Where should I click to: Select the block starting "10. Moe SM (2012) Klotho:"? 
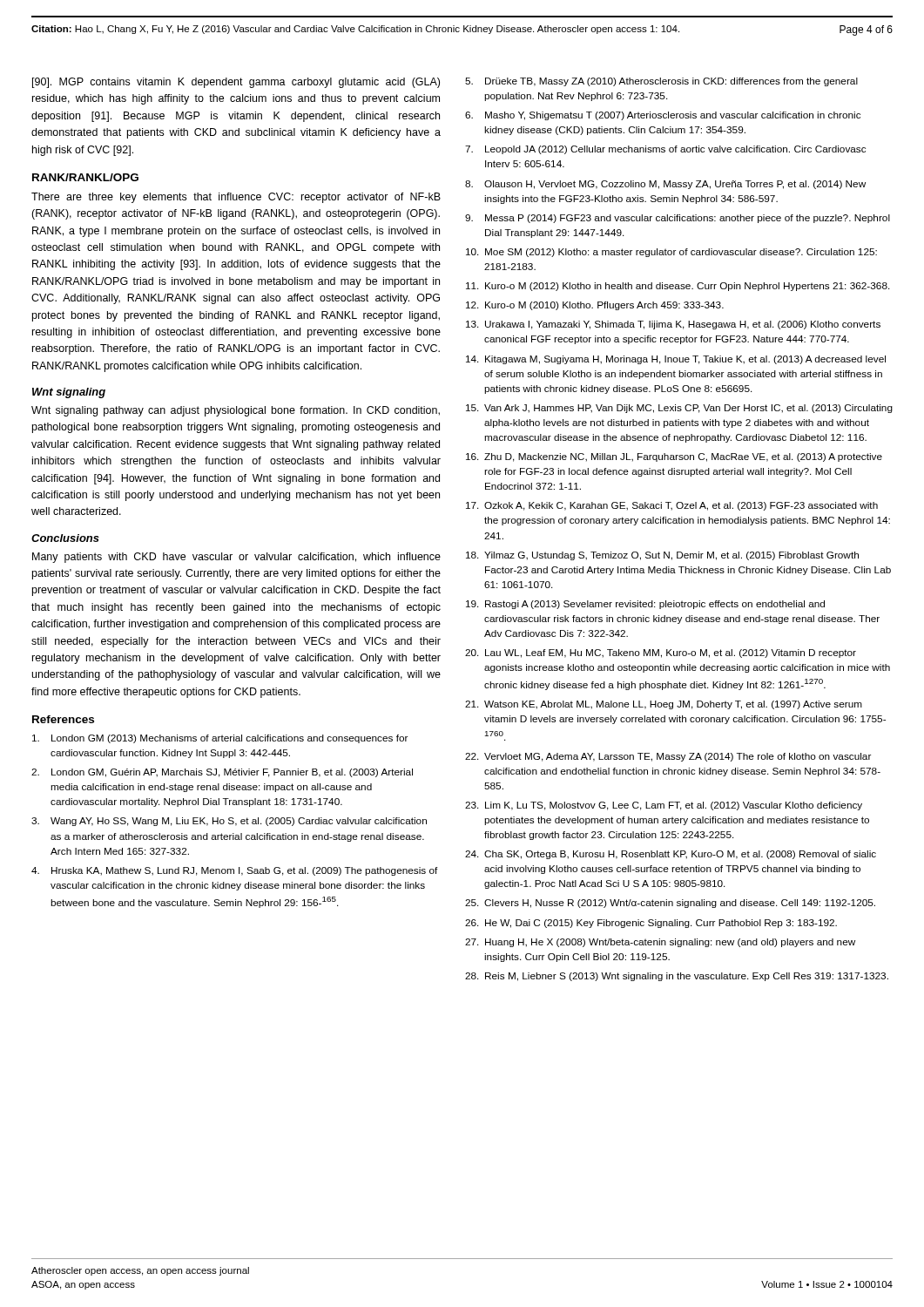point(679,260)
